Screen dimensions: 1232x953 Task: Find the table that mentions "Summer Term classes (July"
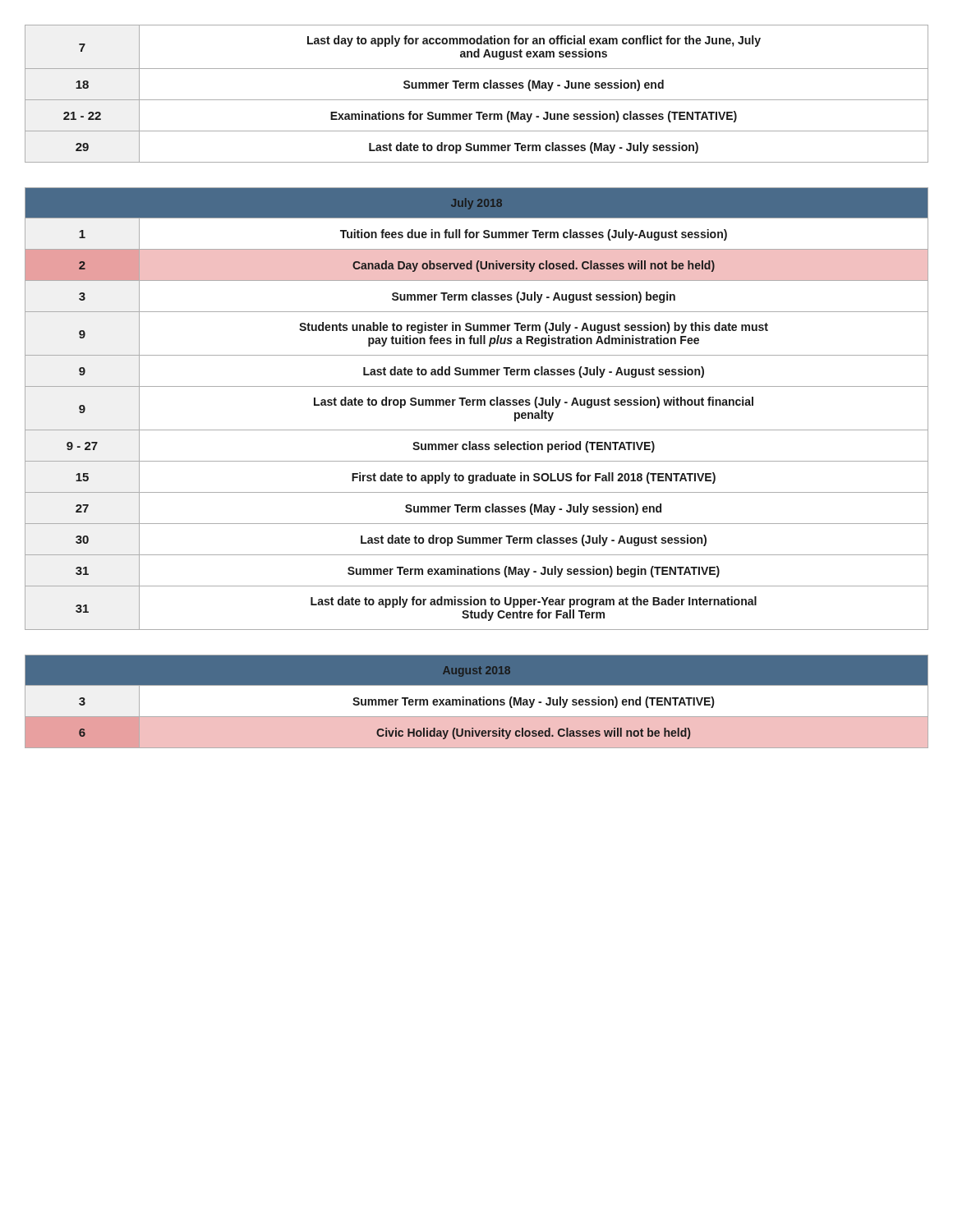(476, 409)
